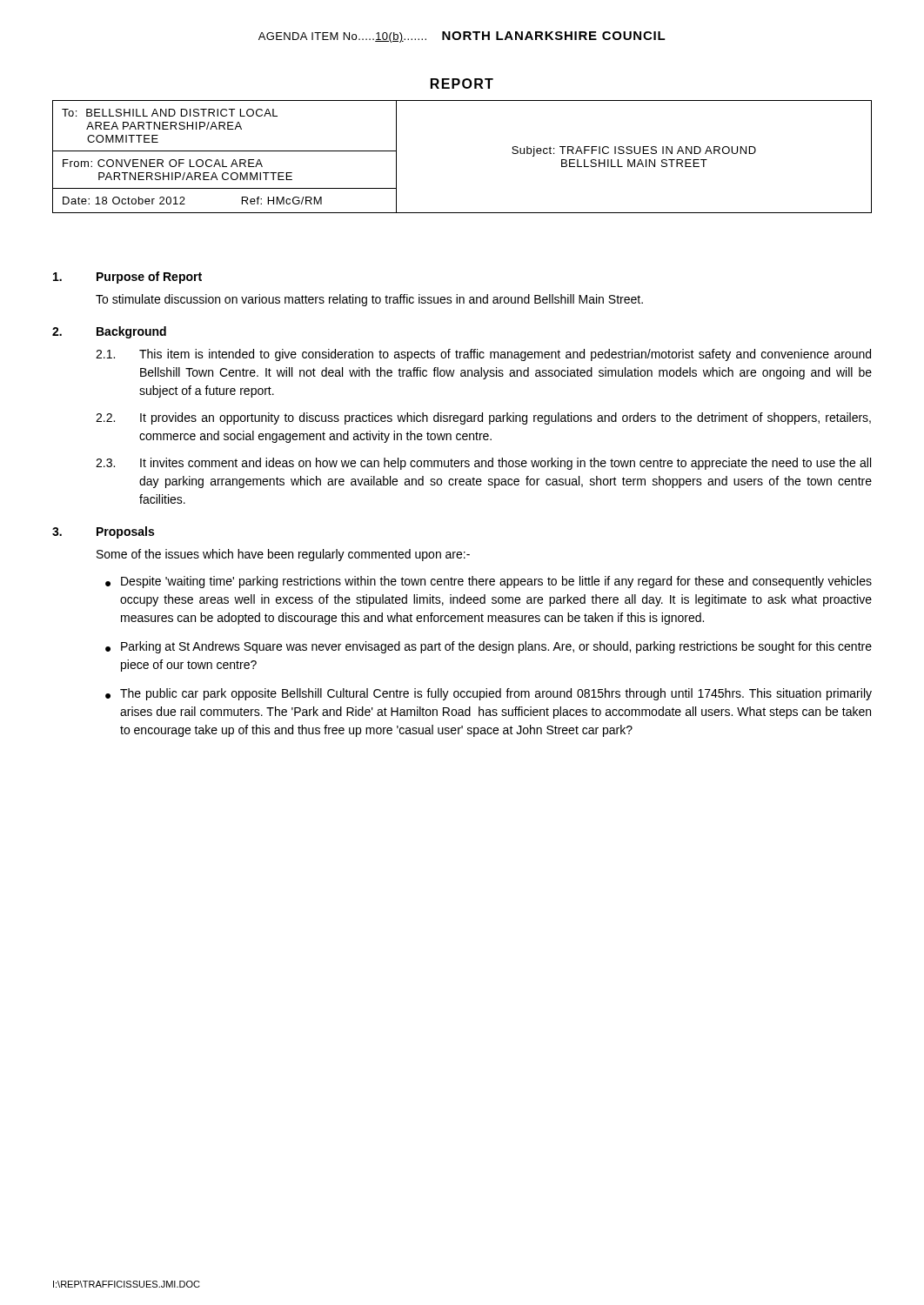Navigate to the region starting "To stimulate discussion on various matters relating"
Viewport: 924px width, 1305px height.
coord(370,299)
